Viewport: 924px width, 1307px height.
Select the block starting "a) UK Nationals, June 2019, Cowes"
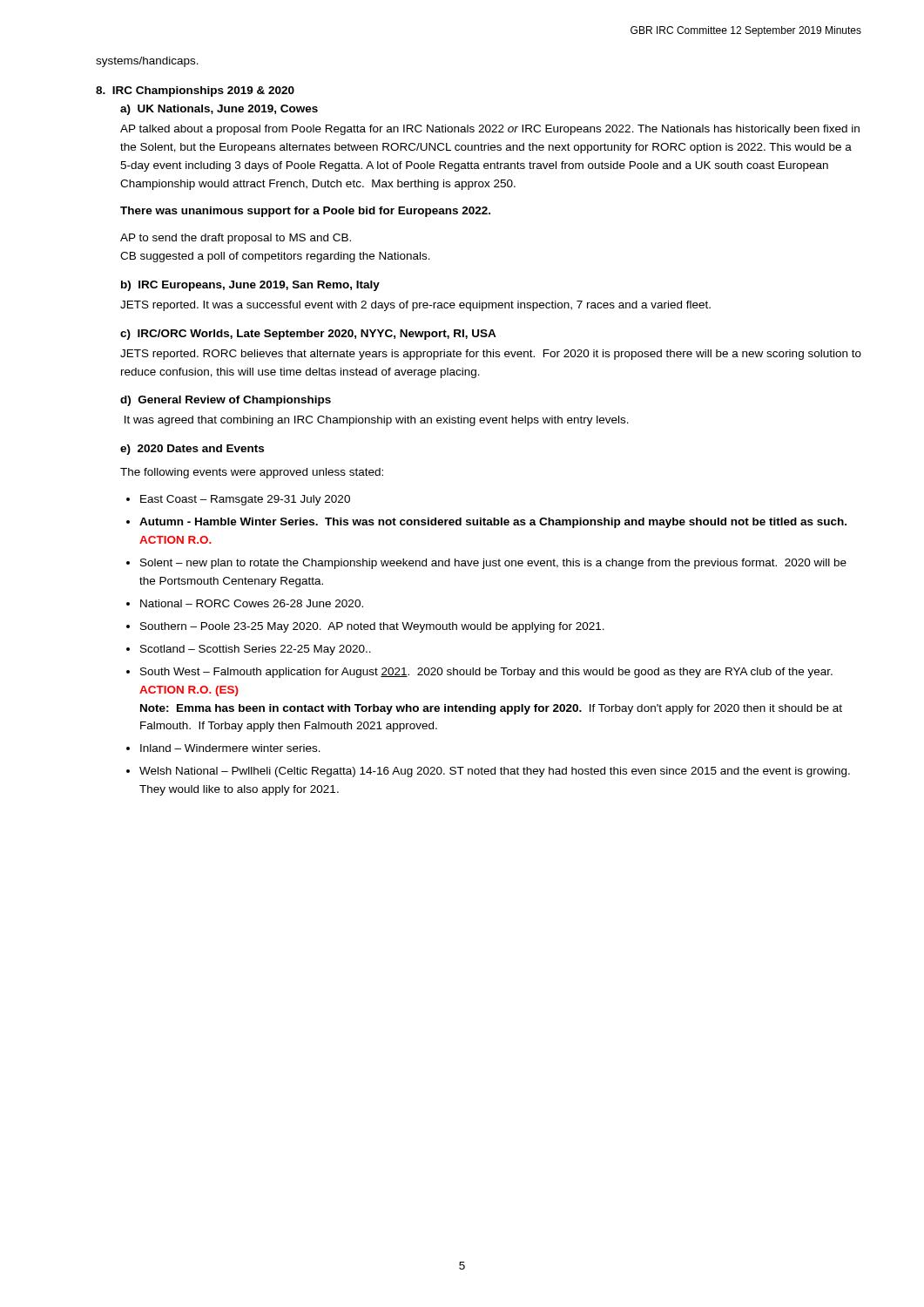pyautogui.click(x=219, y=109)
